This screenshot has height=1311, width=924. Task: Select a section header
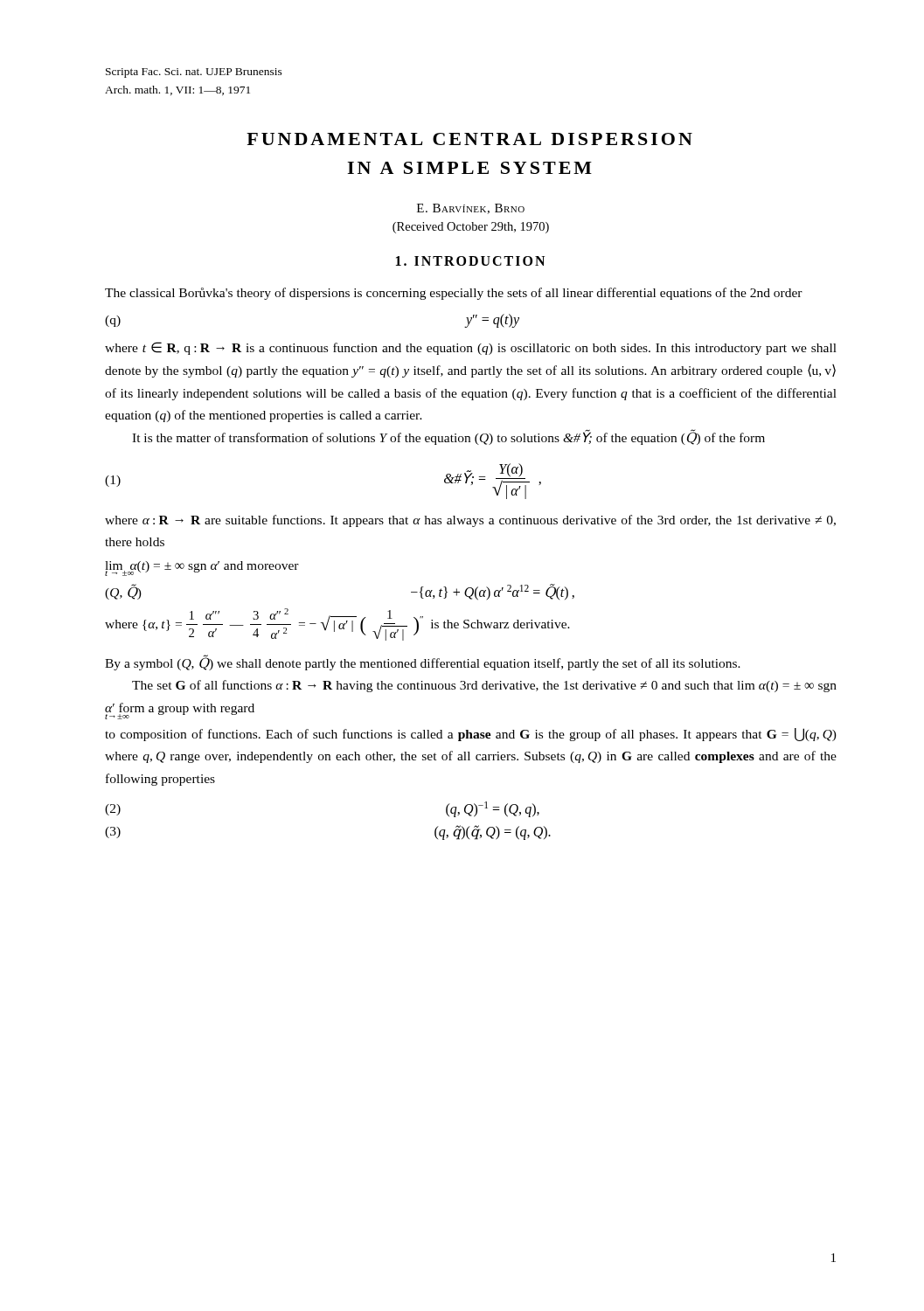(471, 261)
